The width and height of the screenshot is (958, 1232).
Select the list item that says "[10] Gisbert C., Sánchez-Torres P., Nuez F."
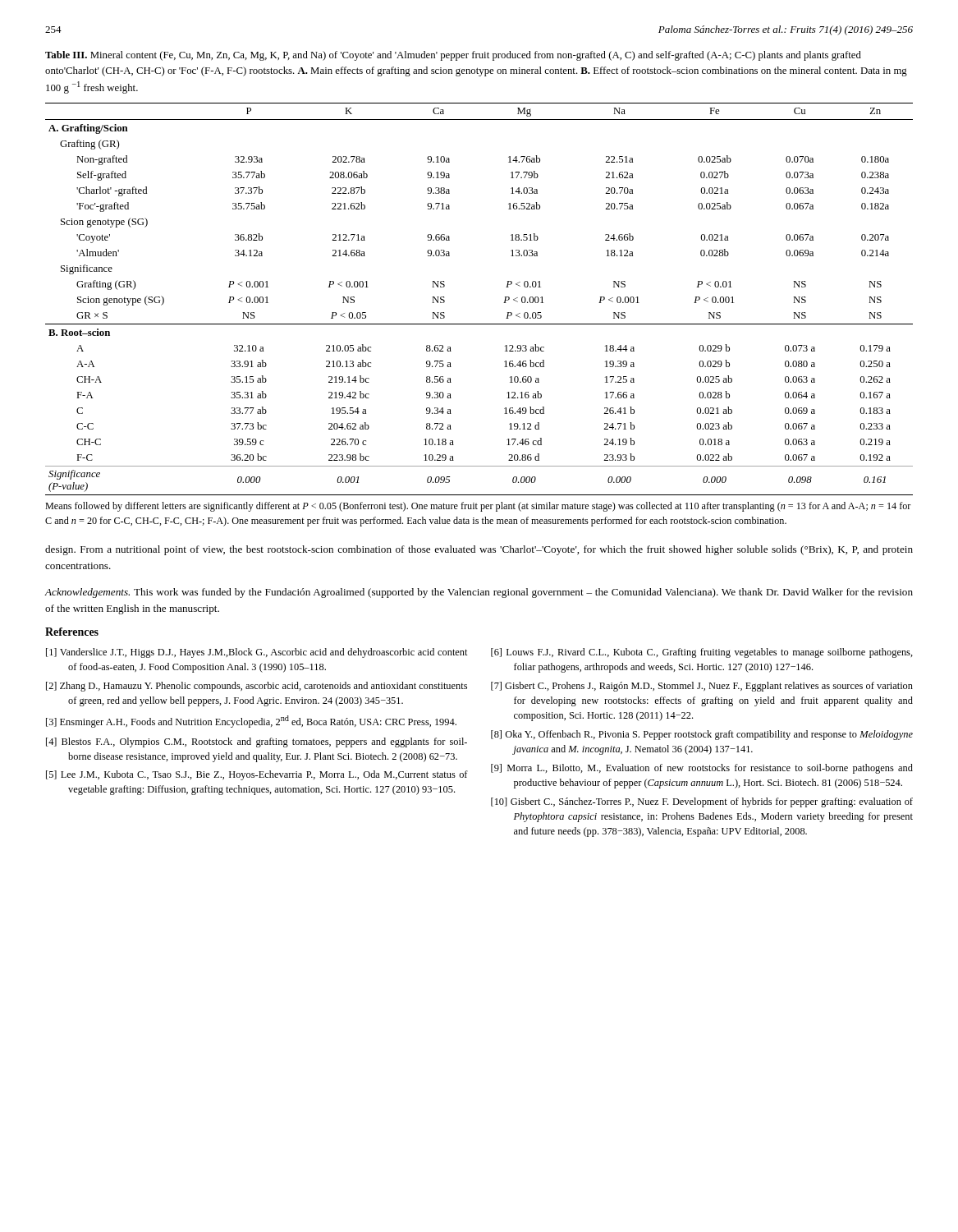click(702, 817)
